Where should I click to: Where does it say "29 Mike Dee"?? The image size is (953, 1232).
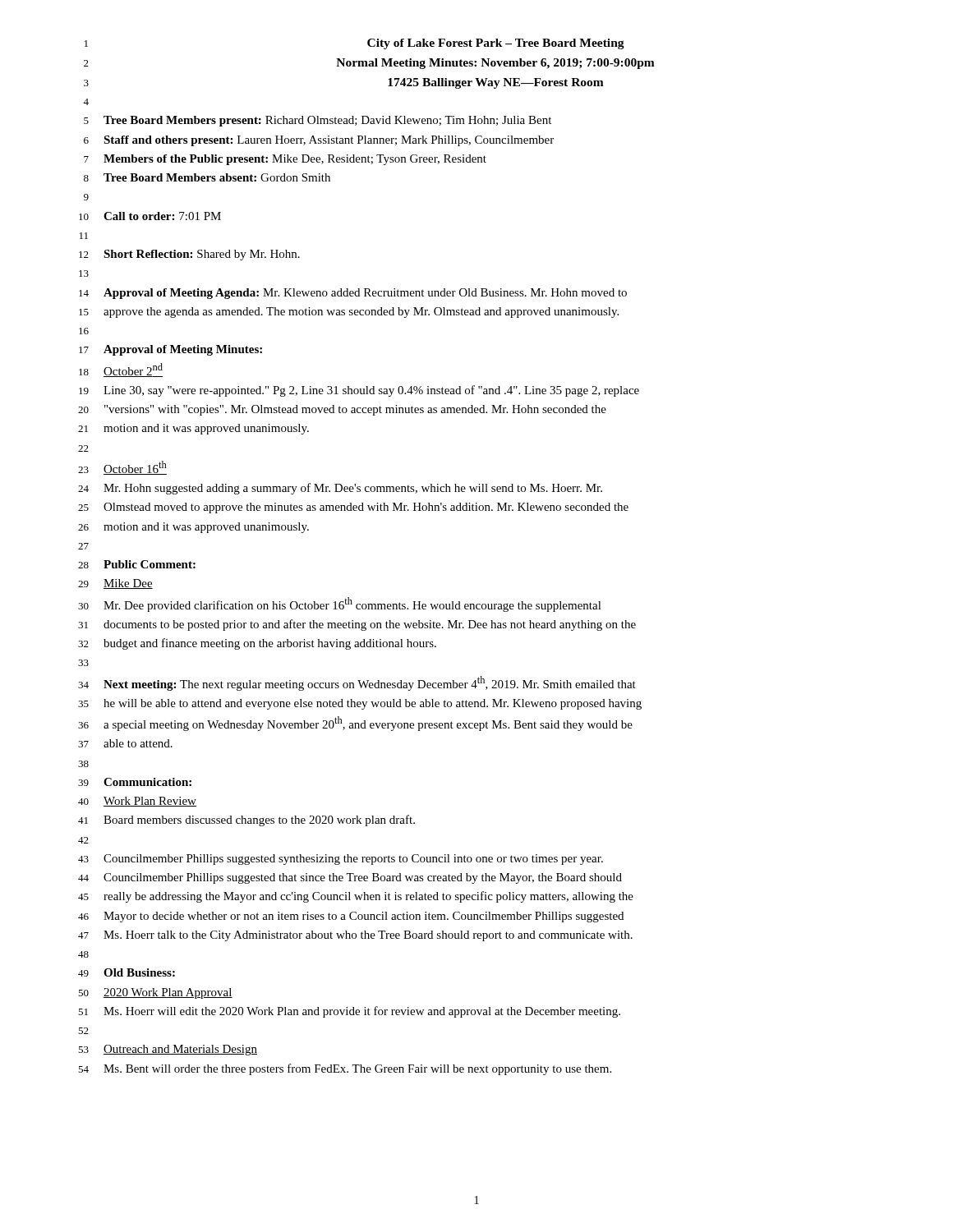pos(115,584)
